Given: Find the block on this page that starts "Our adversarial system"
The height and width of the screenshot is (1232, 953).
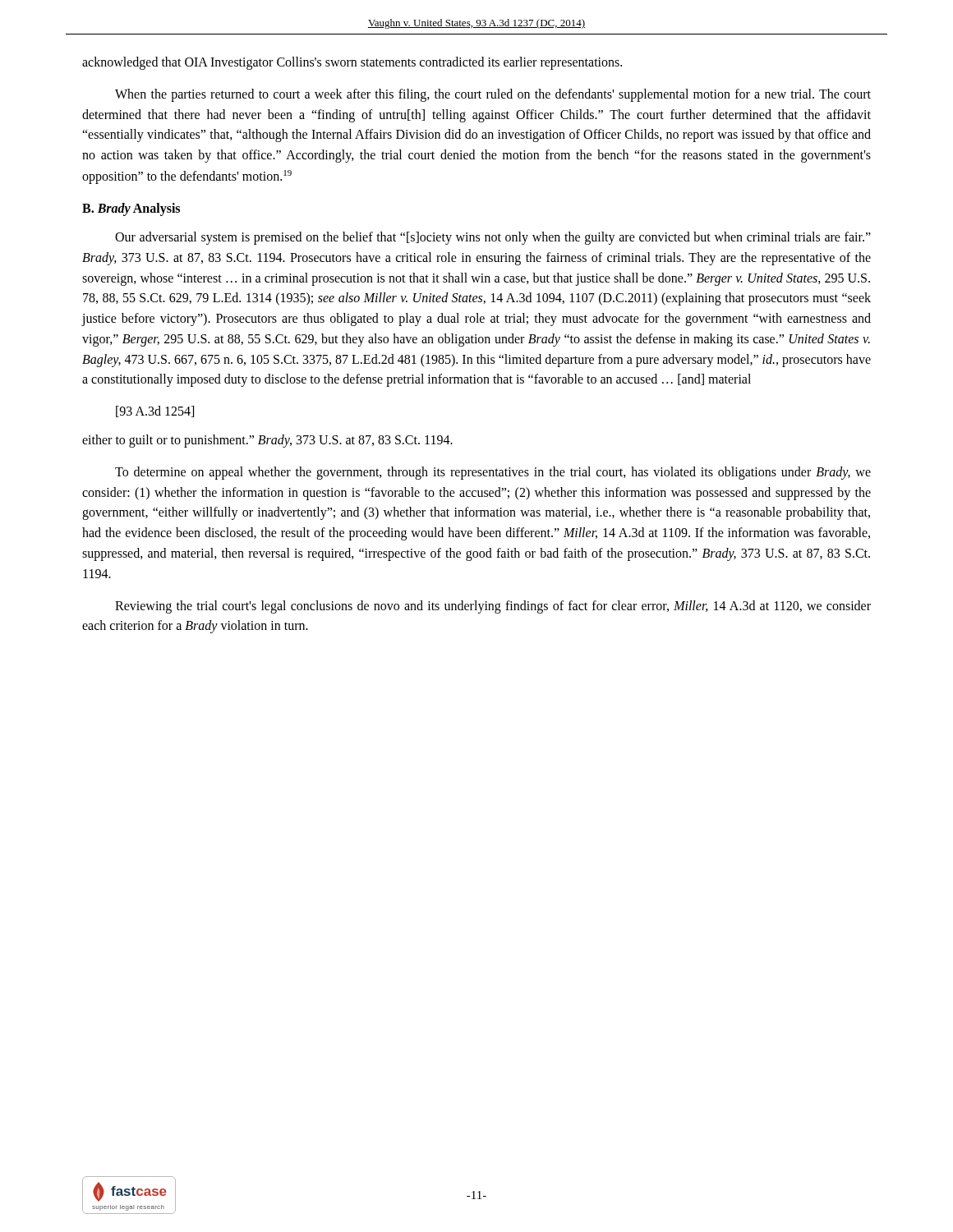Looking at the screenshot, I should tap(476, 309).
